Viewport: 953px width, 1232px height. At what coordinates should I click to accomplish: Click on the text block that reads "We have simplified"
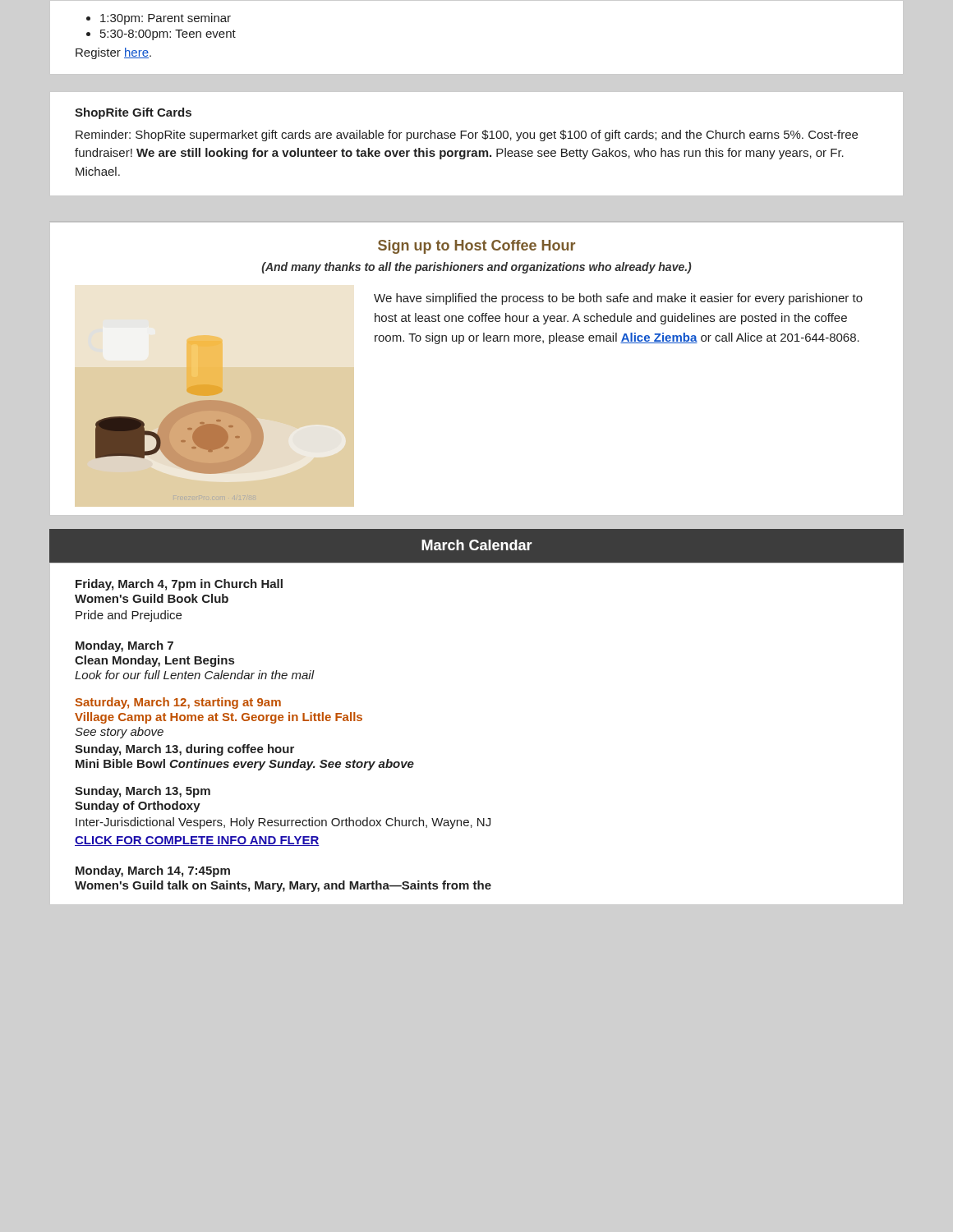(x=618, y=317)
